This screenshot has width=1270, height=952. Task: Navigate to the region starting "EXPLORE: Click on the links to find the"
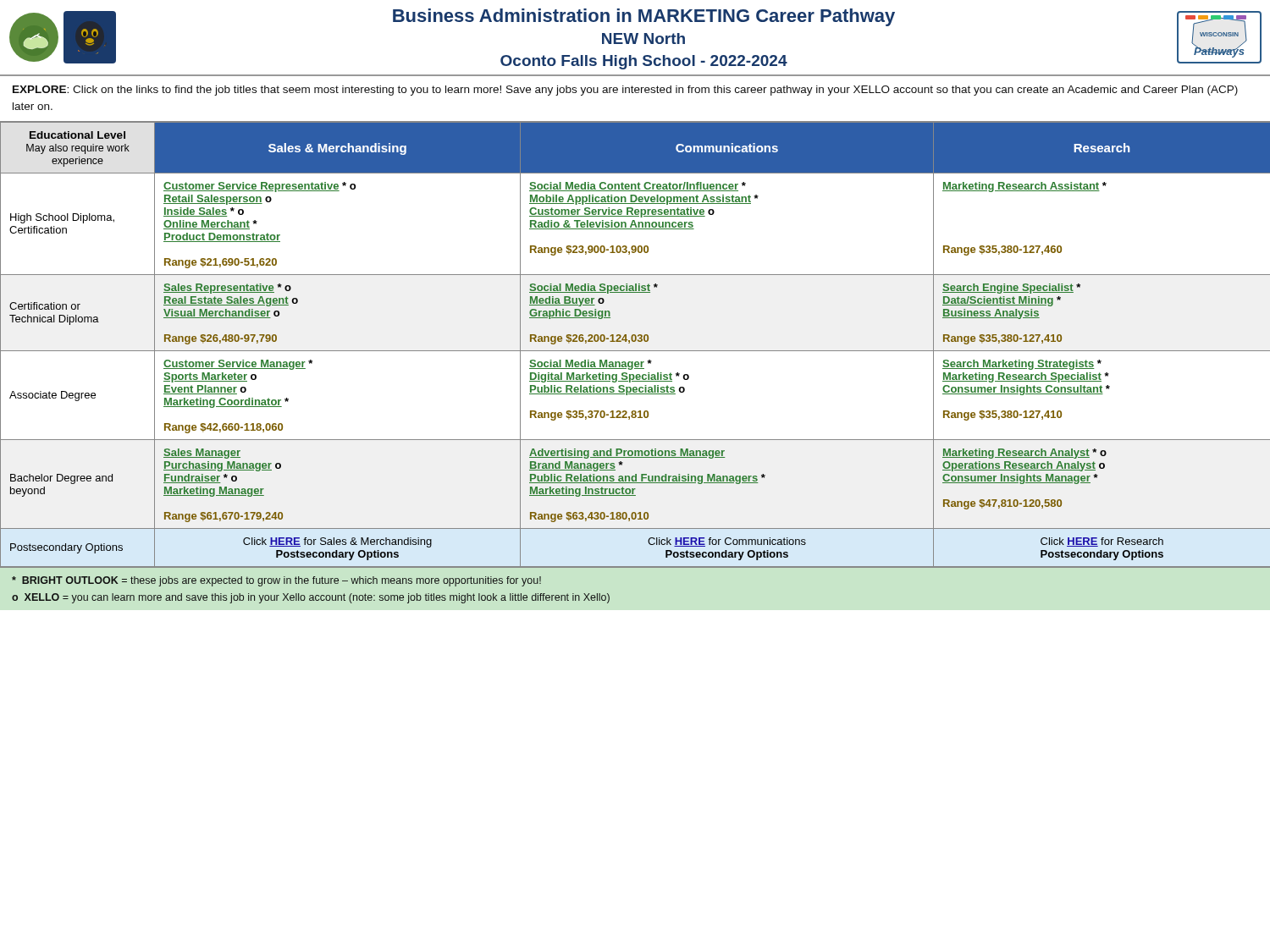pos(625,98)
